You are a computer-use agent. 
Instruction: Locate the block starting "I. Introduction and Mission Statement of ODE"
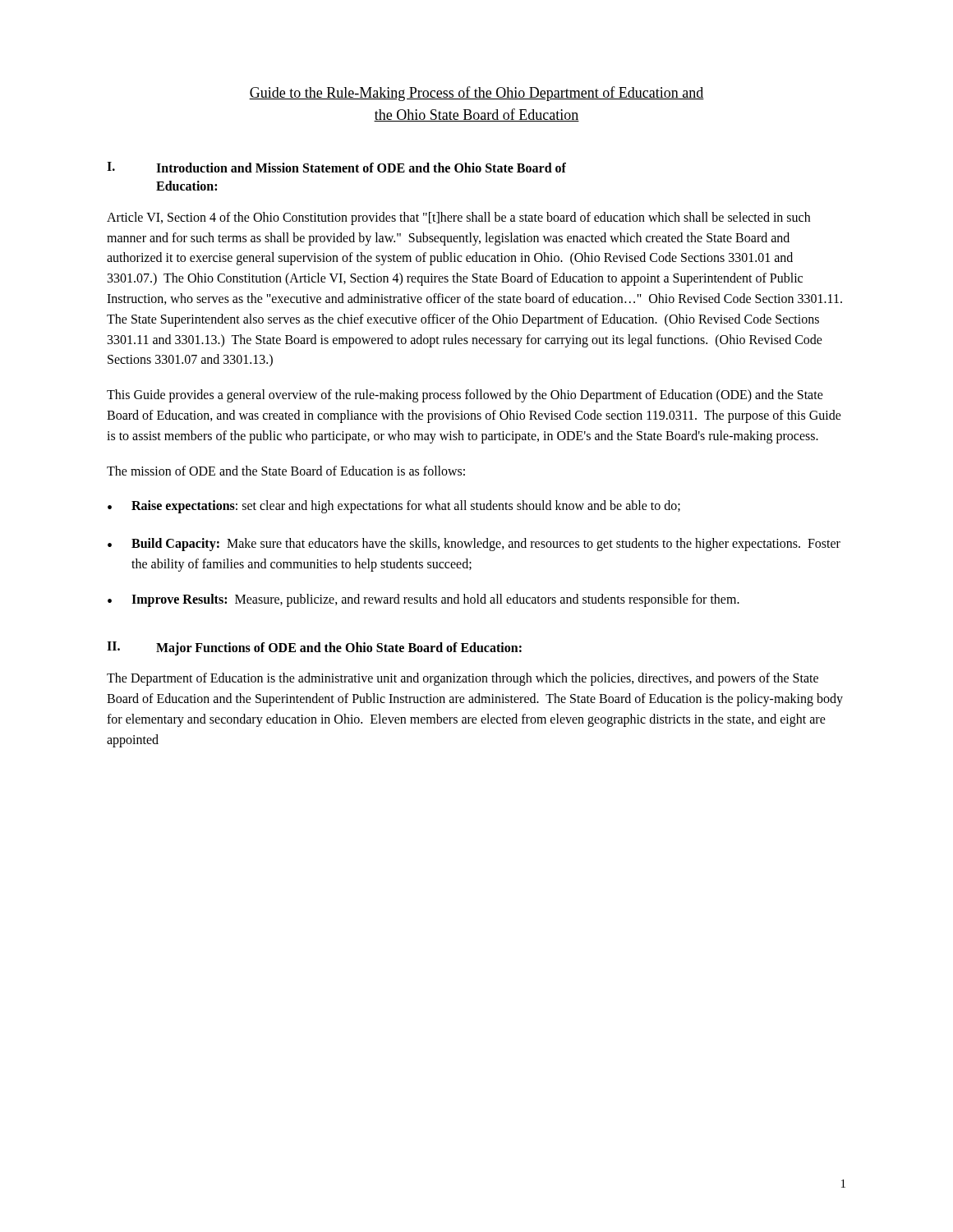[336, 178]
